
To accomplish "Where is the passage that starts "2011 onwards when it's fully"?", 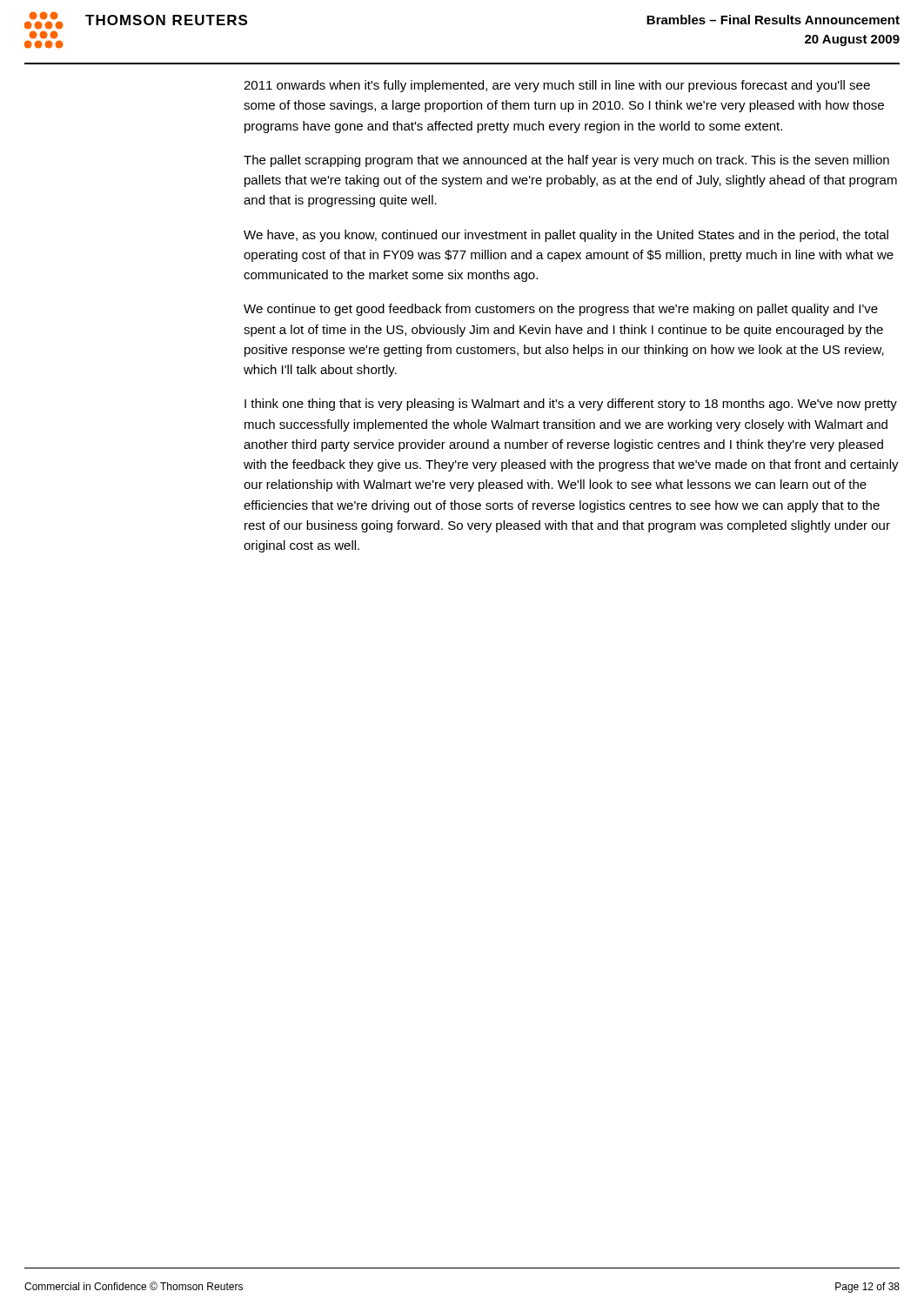I will (572, 105).
